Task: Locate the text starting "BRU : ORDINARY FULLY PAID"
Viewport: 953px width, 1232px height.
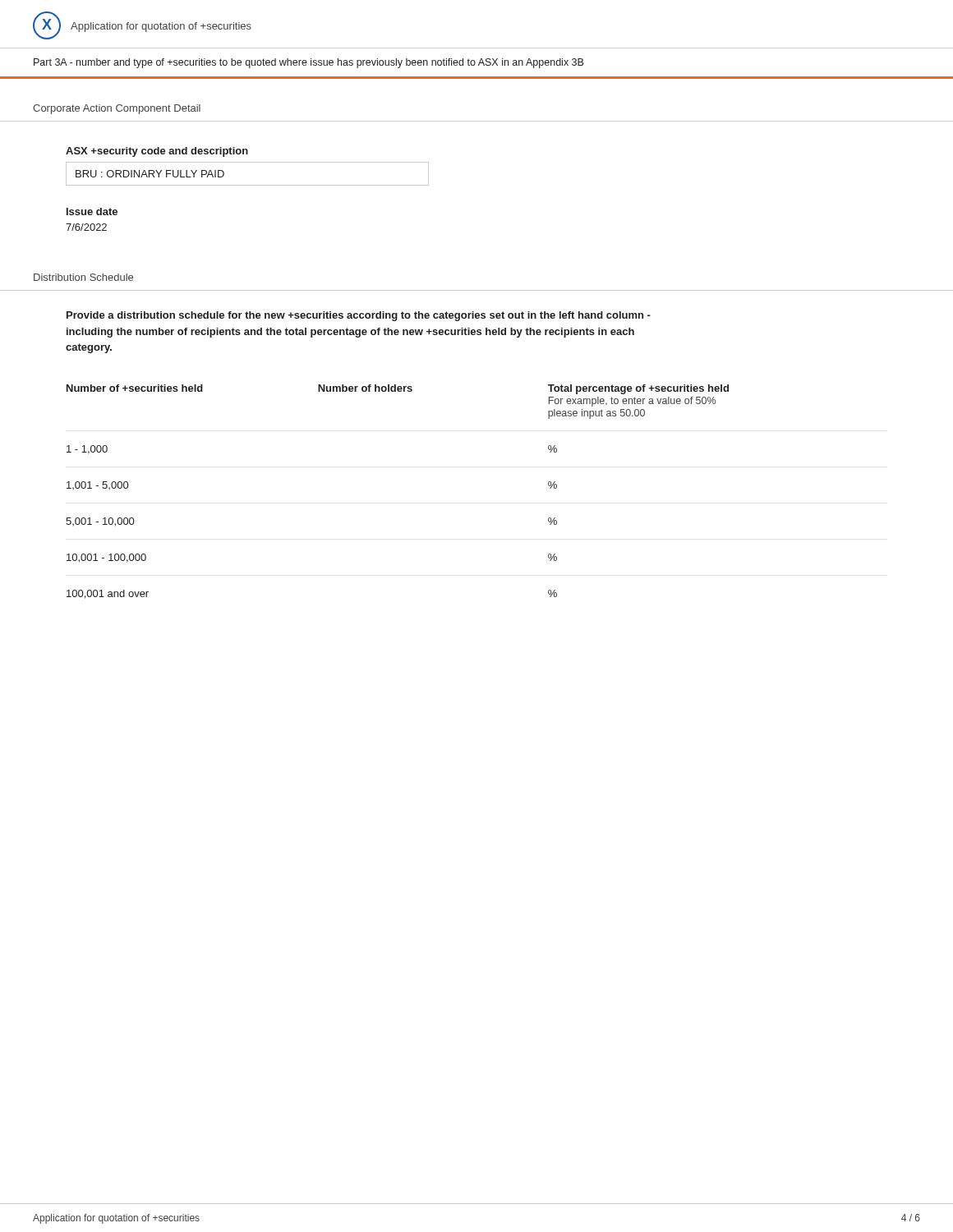Action: (150, 174)
